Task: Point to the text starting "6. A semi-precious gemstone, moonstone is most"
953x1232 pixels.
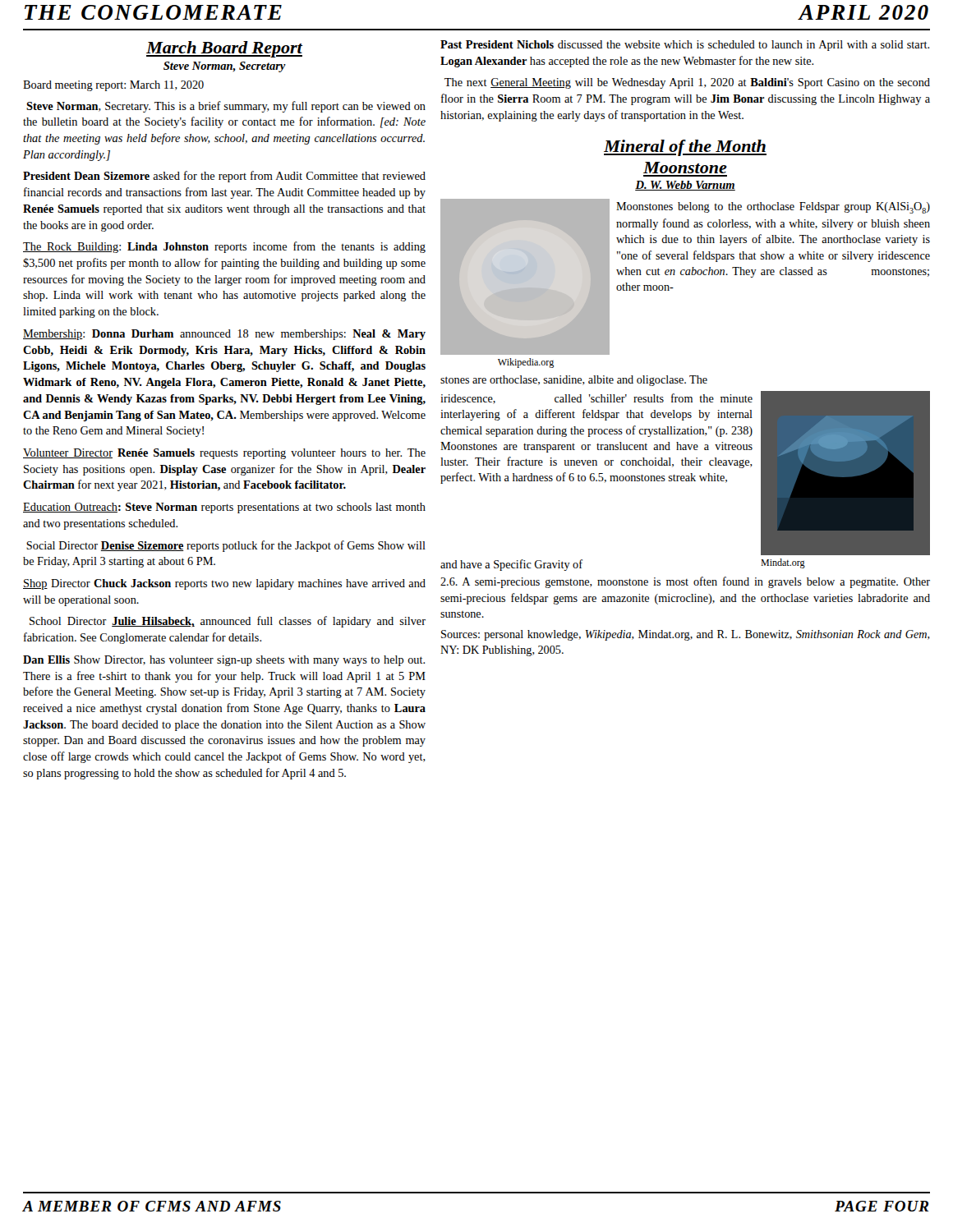Action: [x=685, y=598]
